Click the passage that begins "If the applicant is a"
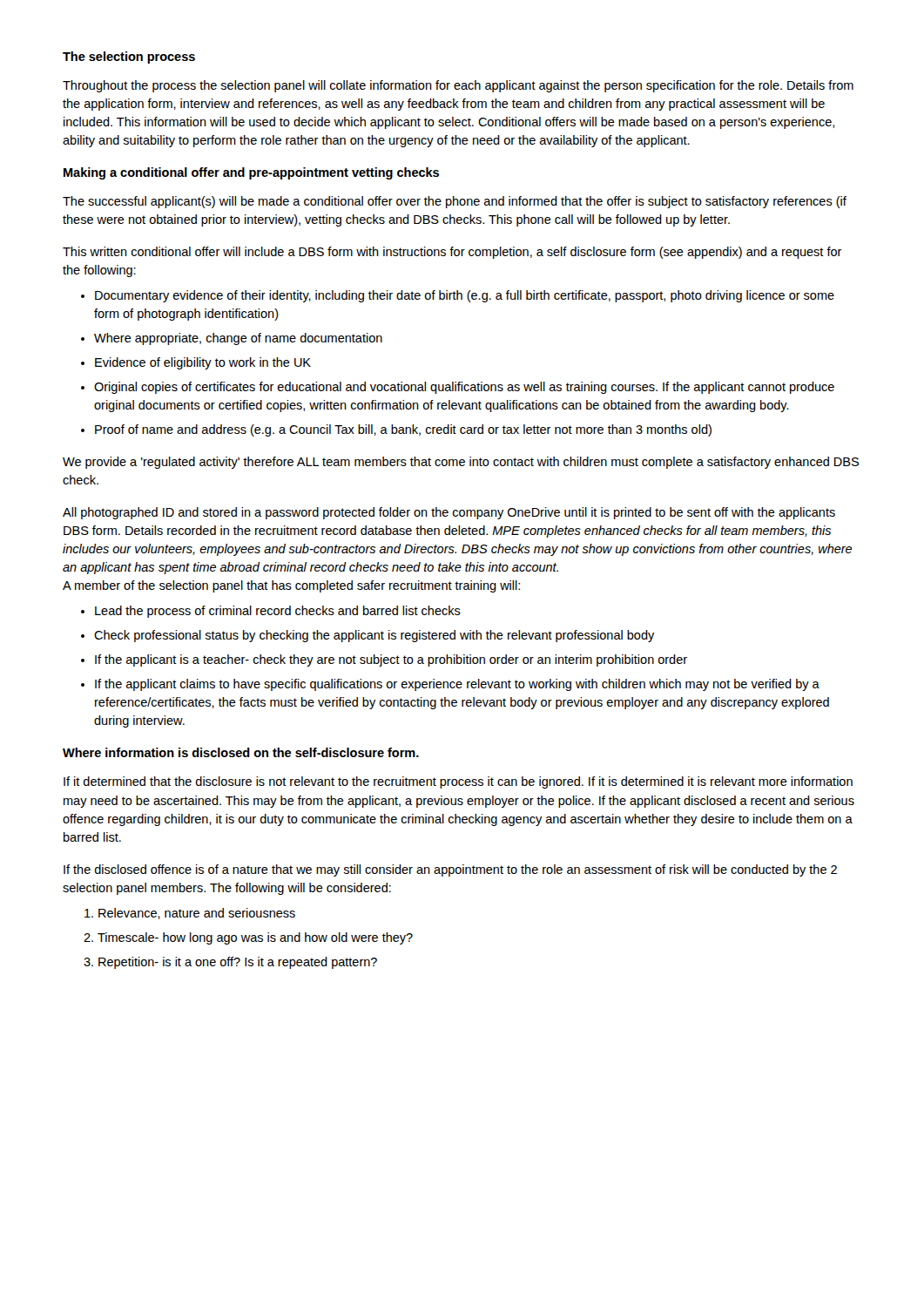The image size is (924, 1307). point(391,660)
